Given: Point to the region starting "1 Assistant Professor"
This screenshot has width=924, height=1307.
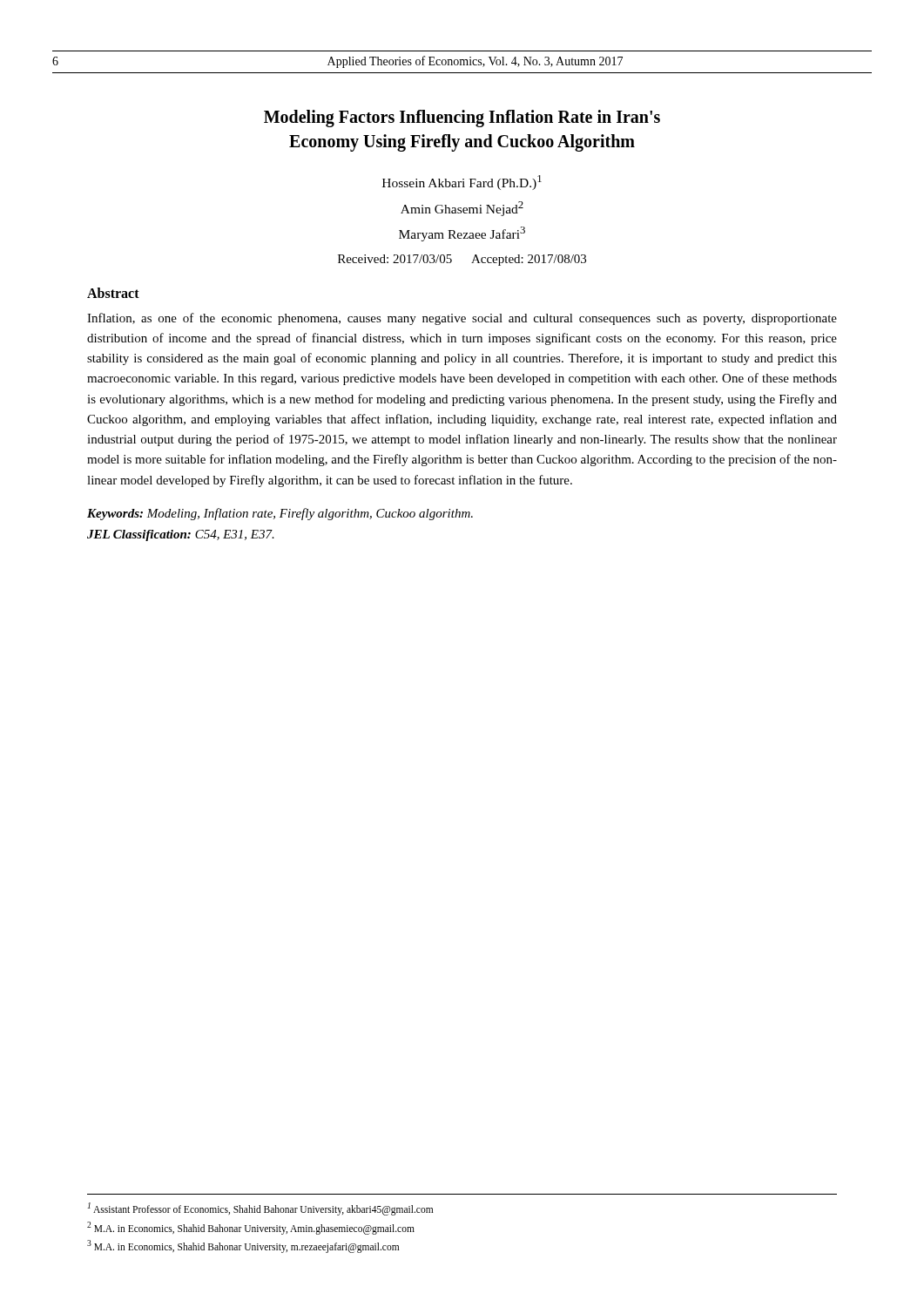Looking at the screenshot, I should point(260,1226).
